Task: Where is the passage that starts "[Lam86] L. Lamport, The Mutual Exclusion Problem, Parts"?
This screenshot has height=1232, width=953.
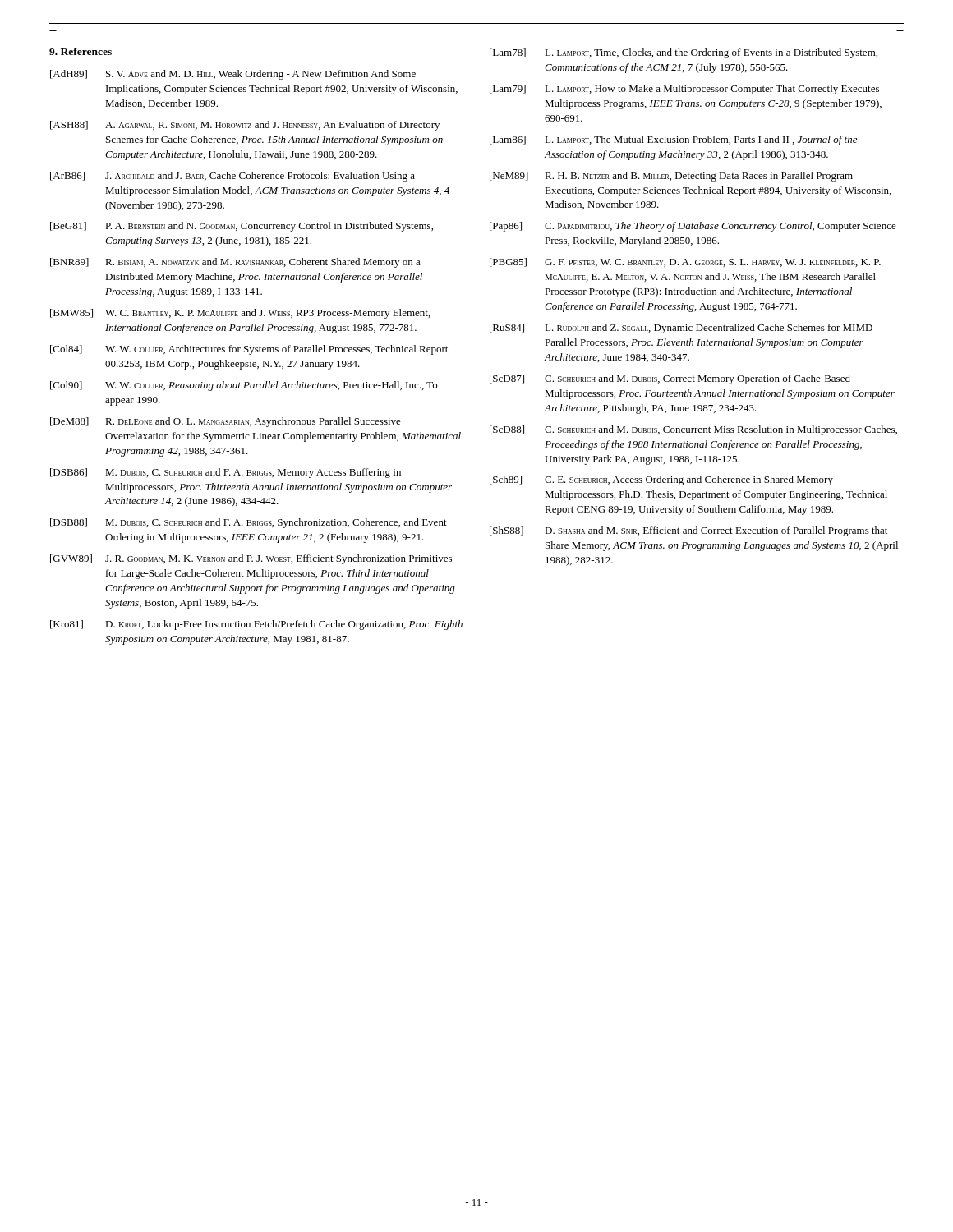Action: [x=696, y=147]
